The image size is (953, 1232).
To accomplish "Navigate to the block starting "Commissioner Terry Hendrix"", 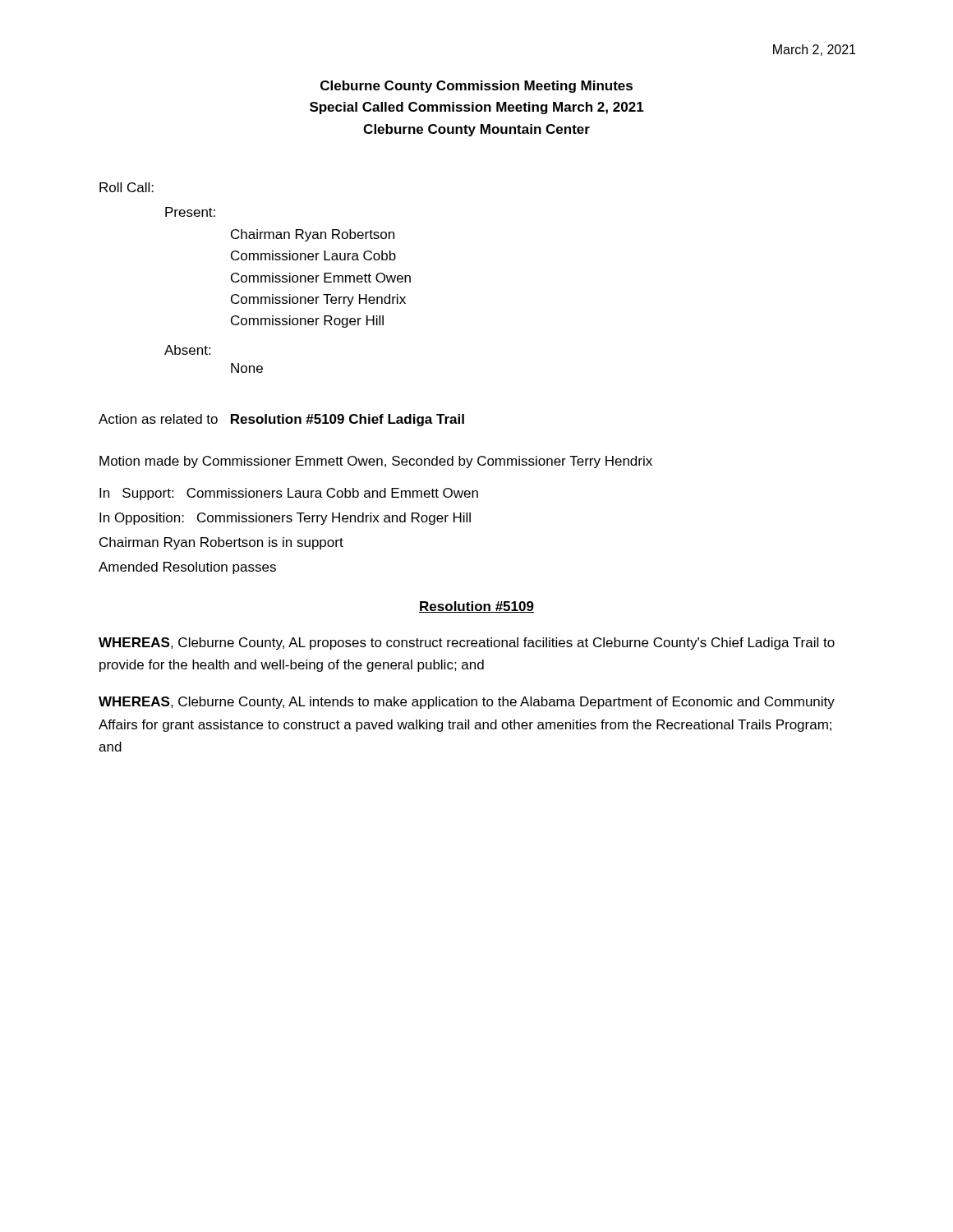I will pos(318,299).
